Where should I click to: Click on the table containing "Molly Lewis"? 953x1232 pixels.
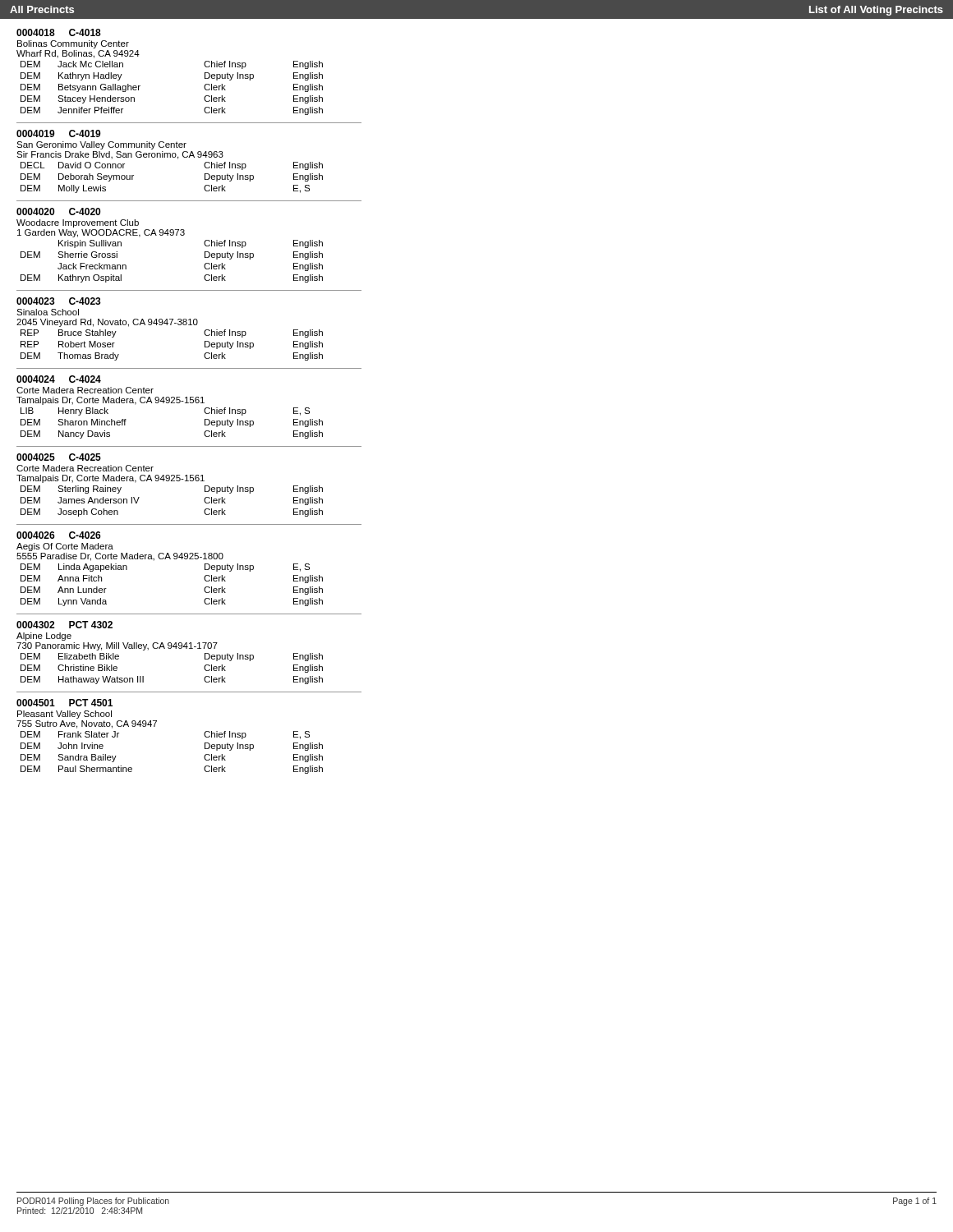(x=476, y=161)
